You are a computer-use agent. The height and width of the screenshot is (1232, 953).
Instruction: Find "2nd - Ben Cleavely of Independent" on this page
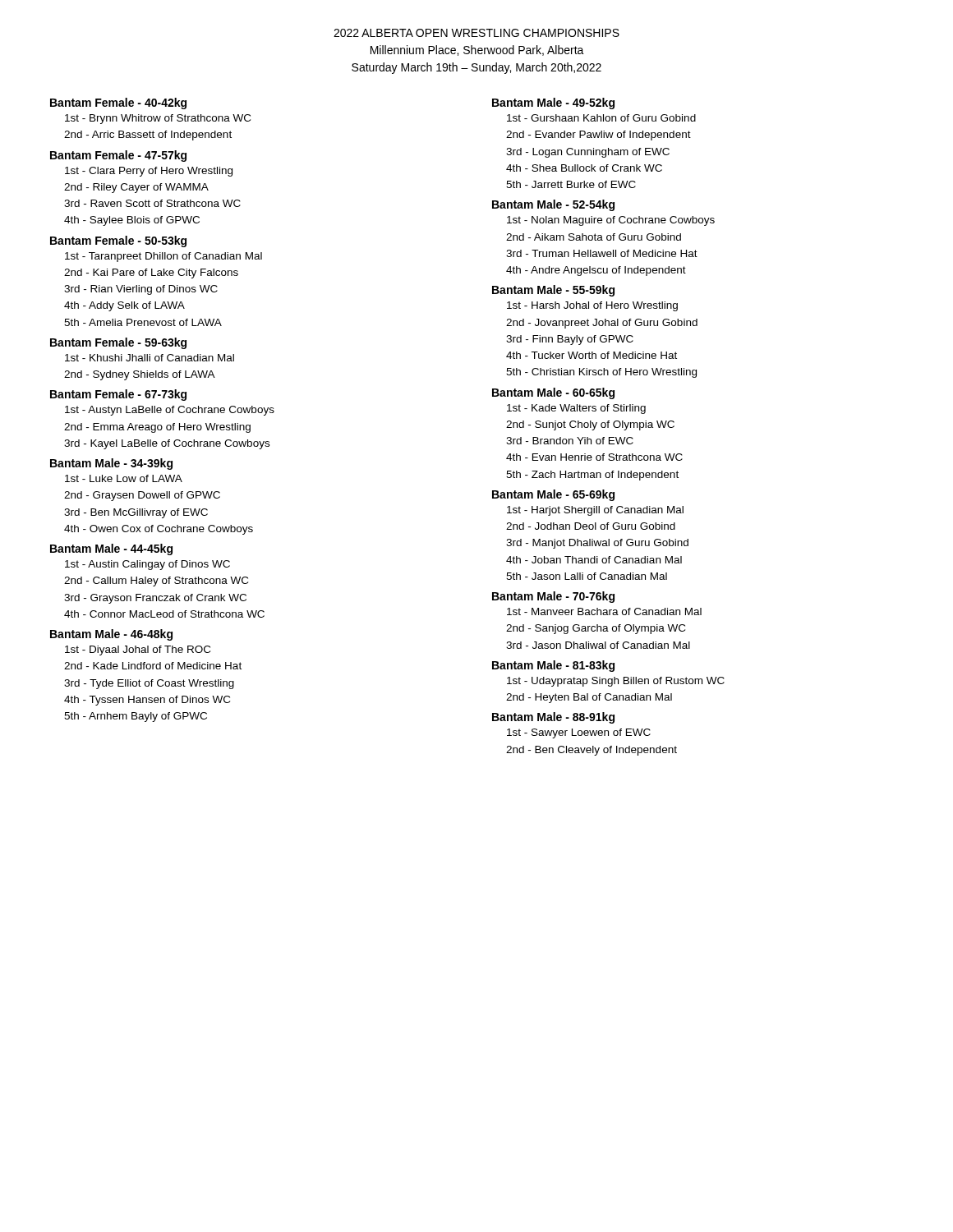tap(591, 749)
